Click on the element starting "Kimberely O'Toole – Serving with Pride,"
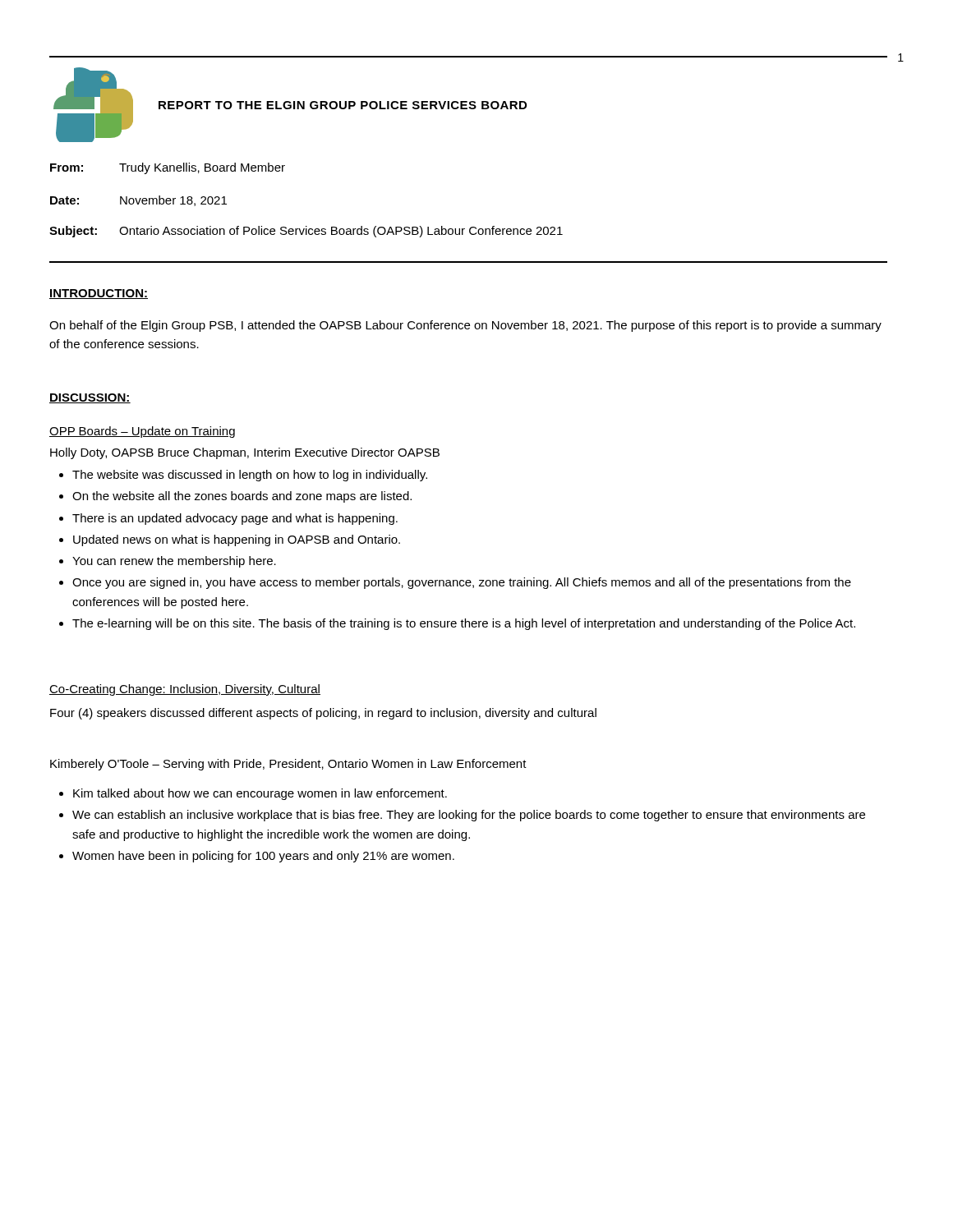 pos(288,763)
